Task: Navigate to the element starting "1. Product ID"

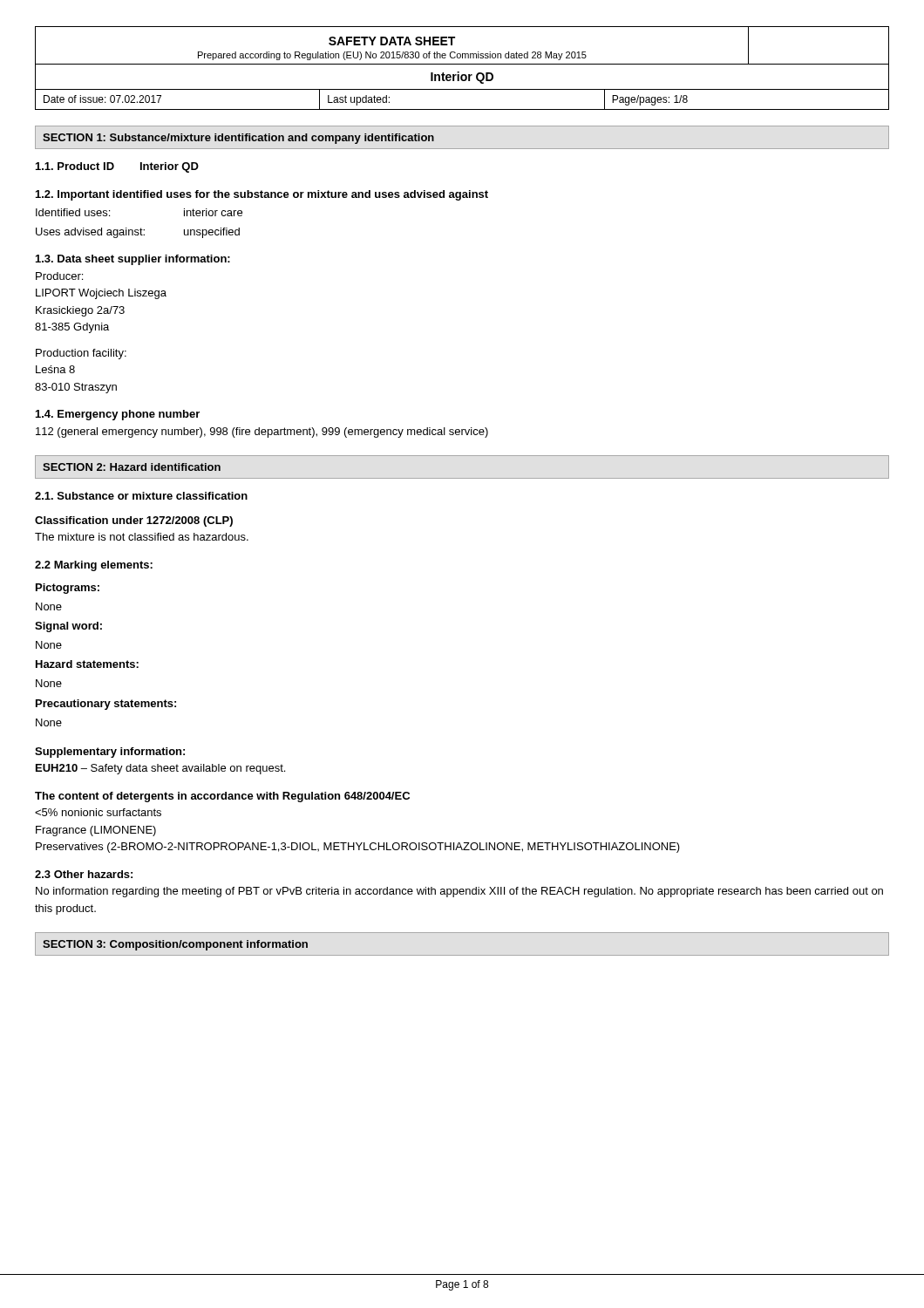Action: click(117, 166)
